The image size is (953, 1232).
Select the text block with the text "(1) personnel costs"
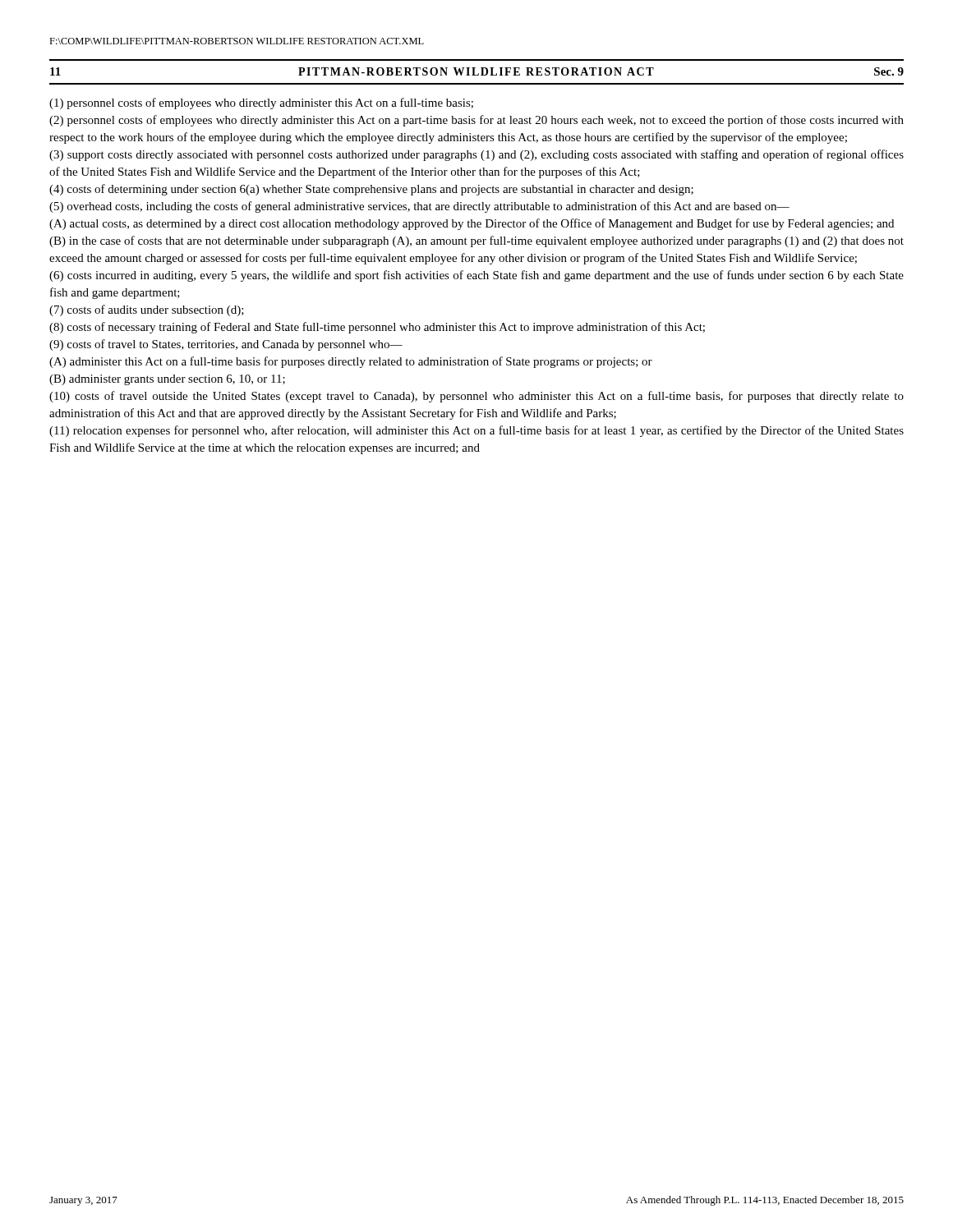(476, 276)
